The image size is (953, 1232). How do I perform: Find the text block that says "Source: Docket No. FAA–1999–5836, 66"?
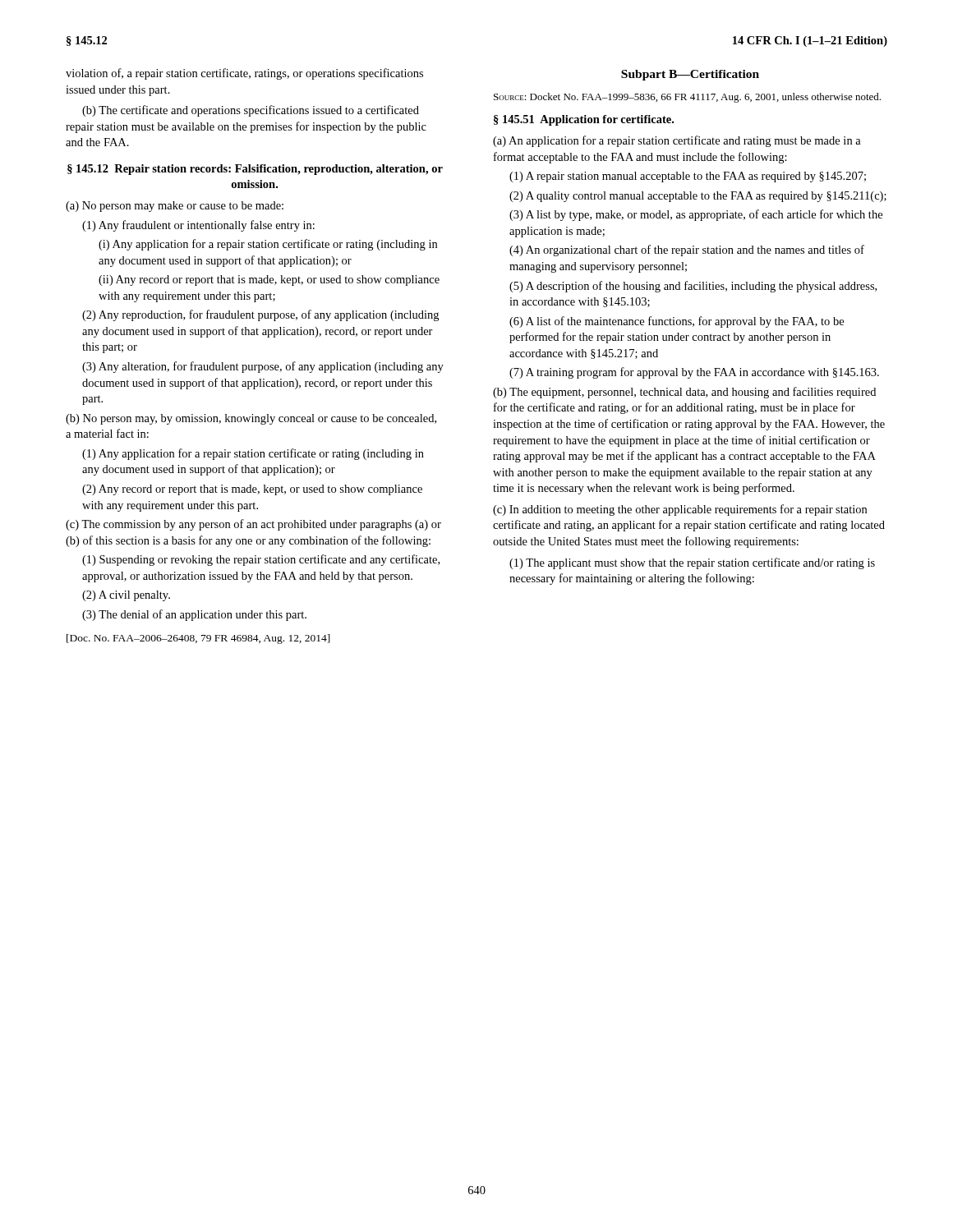pyautogui.click(x=687, y=96)
